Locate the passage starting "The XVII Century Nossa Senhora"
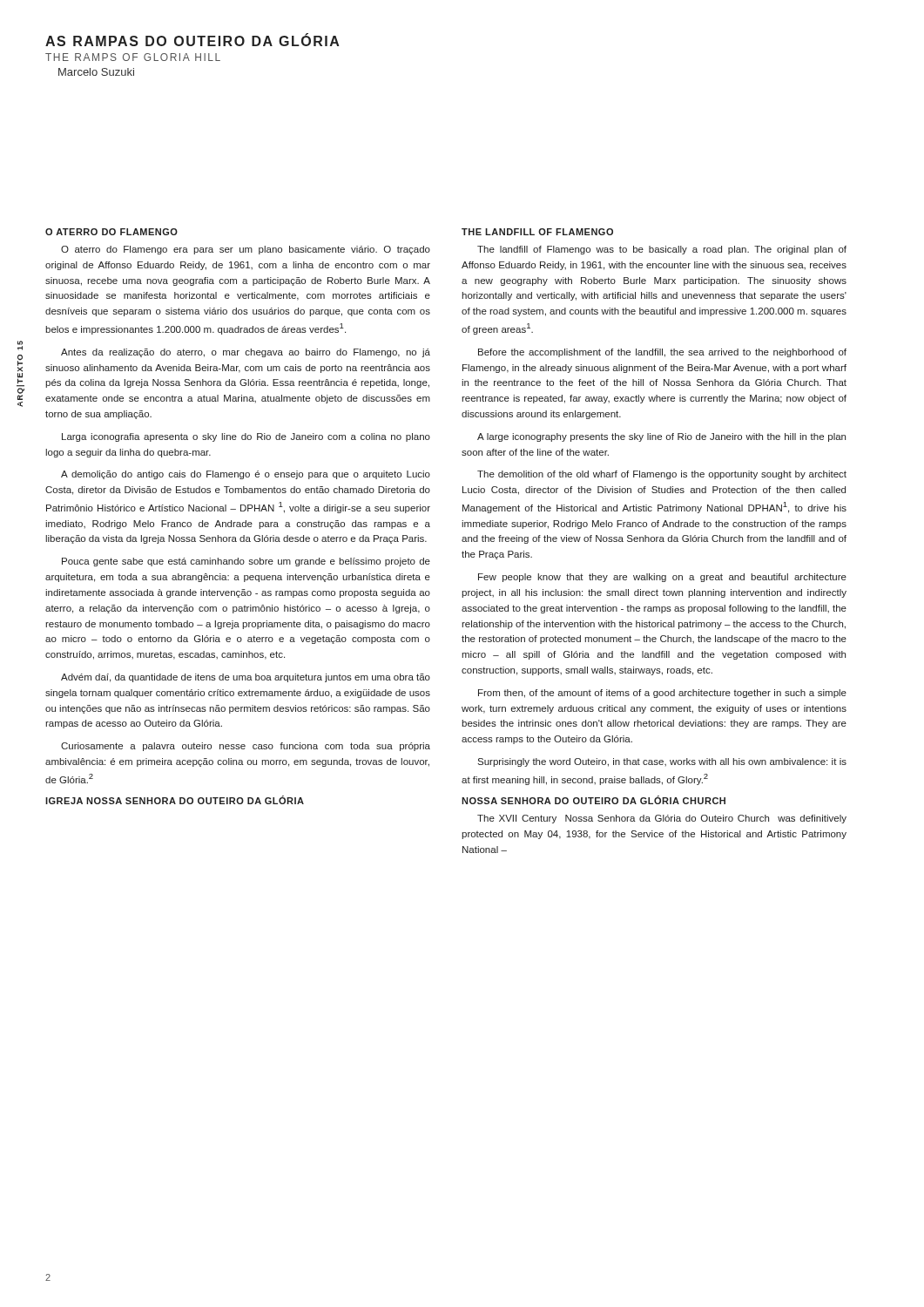924x1307 pixels. tap(654, 835)
